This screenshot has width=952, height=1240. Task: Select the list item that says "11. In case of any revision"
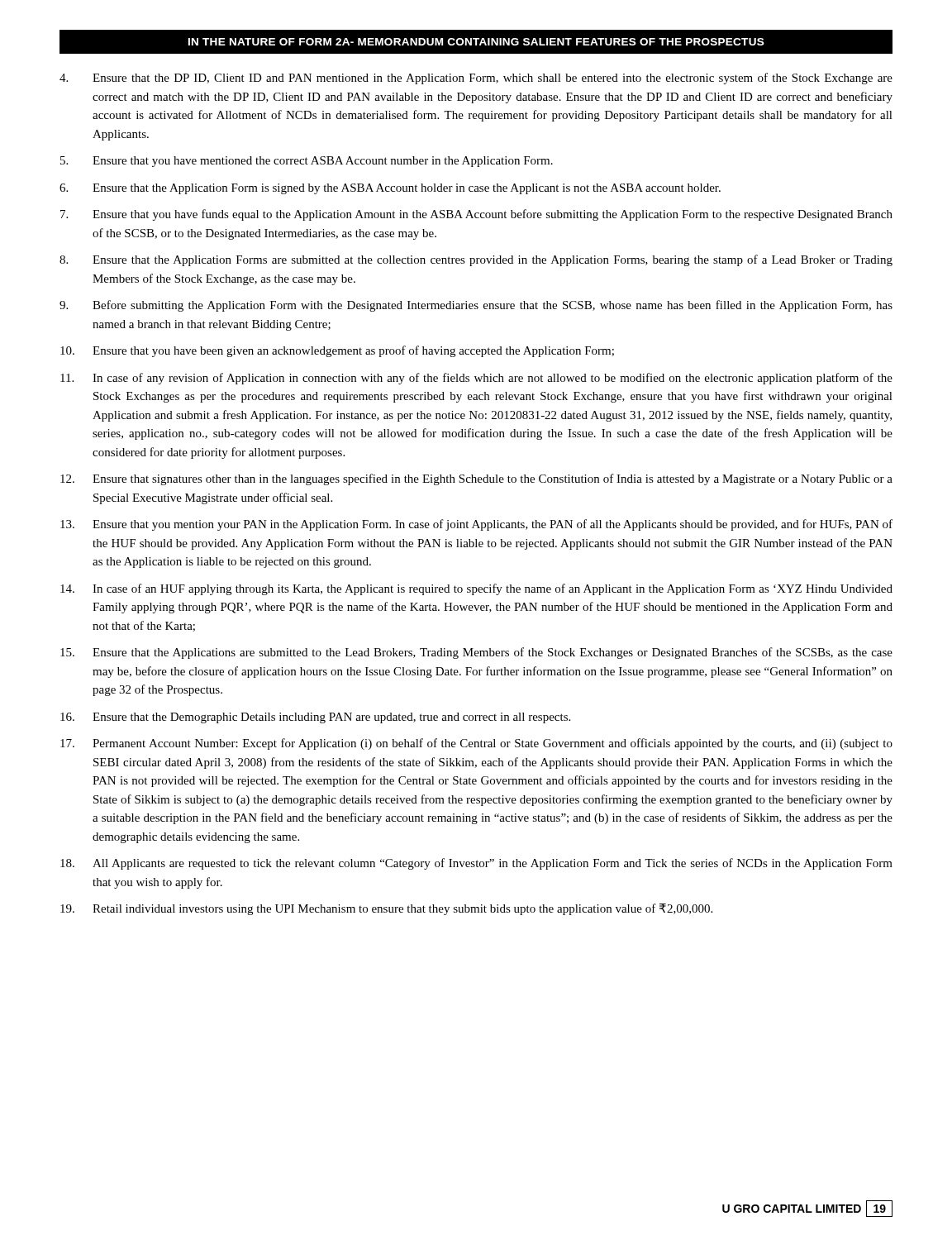pos(476,415)
